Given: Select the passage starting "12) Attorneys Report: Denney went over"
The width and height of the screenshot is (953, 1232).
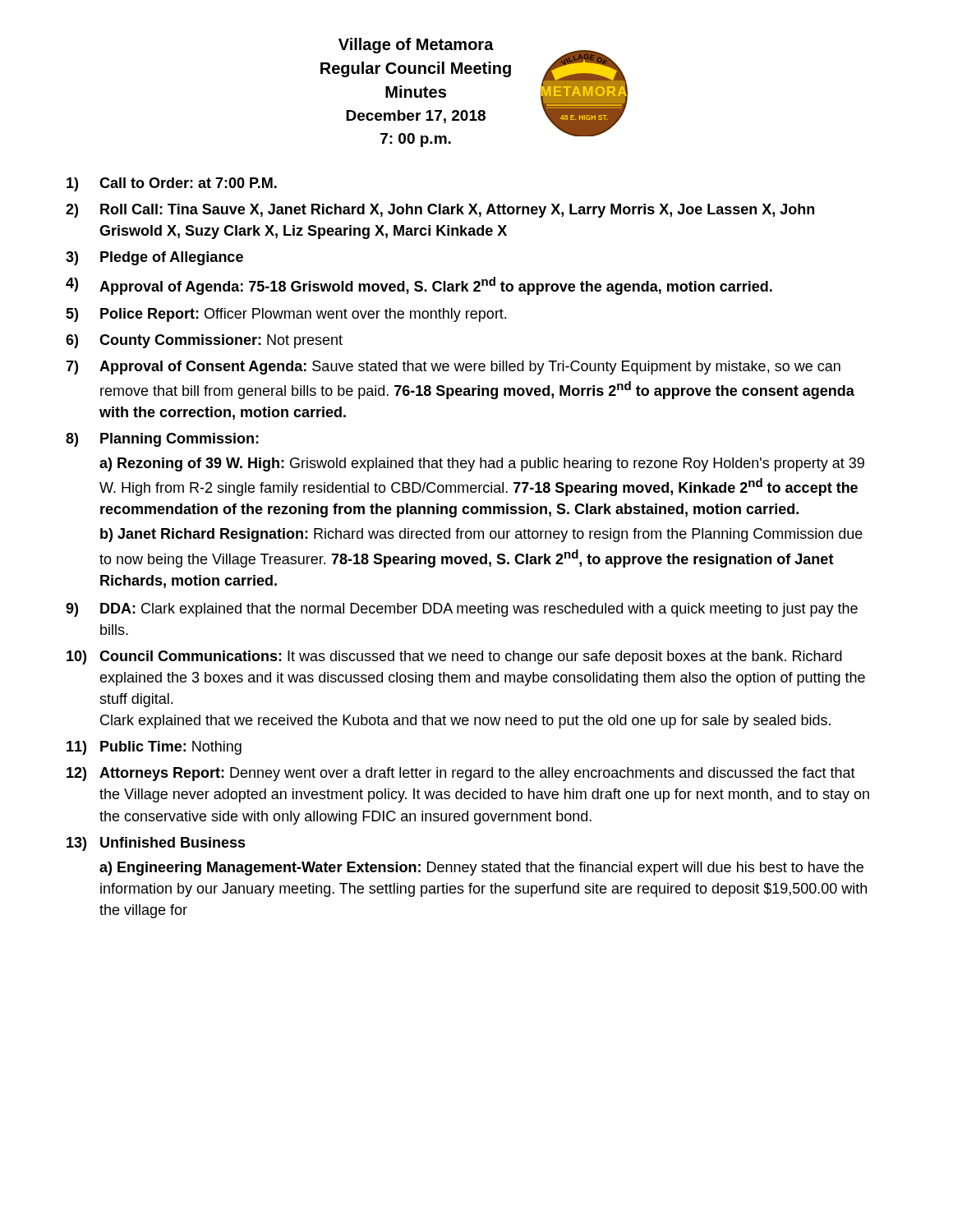Looking at the screenshot, I should tap(469, 795).
